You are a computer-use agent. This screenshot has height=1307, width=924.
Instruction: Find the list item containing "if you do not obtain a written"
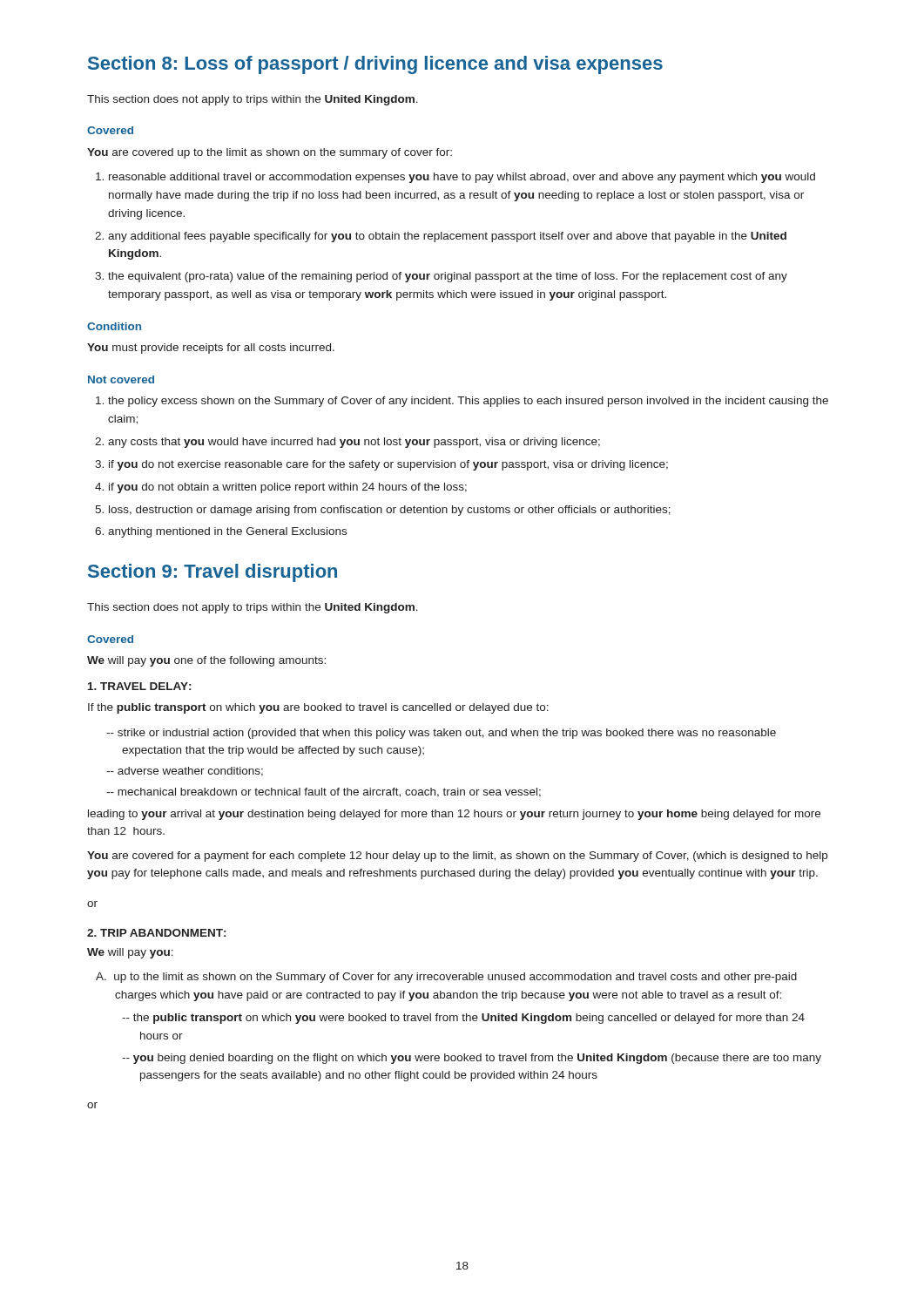click(472, 487)
